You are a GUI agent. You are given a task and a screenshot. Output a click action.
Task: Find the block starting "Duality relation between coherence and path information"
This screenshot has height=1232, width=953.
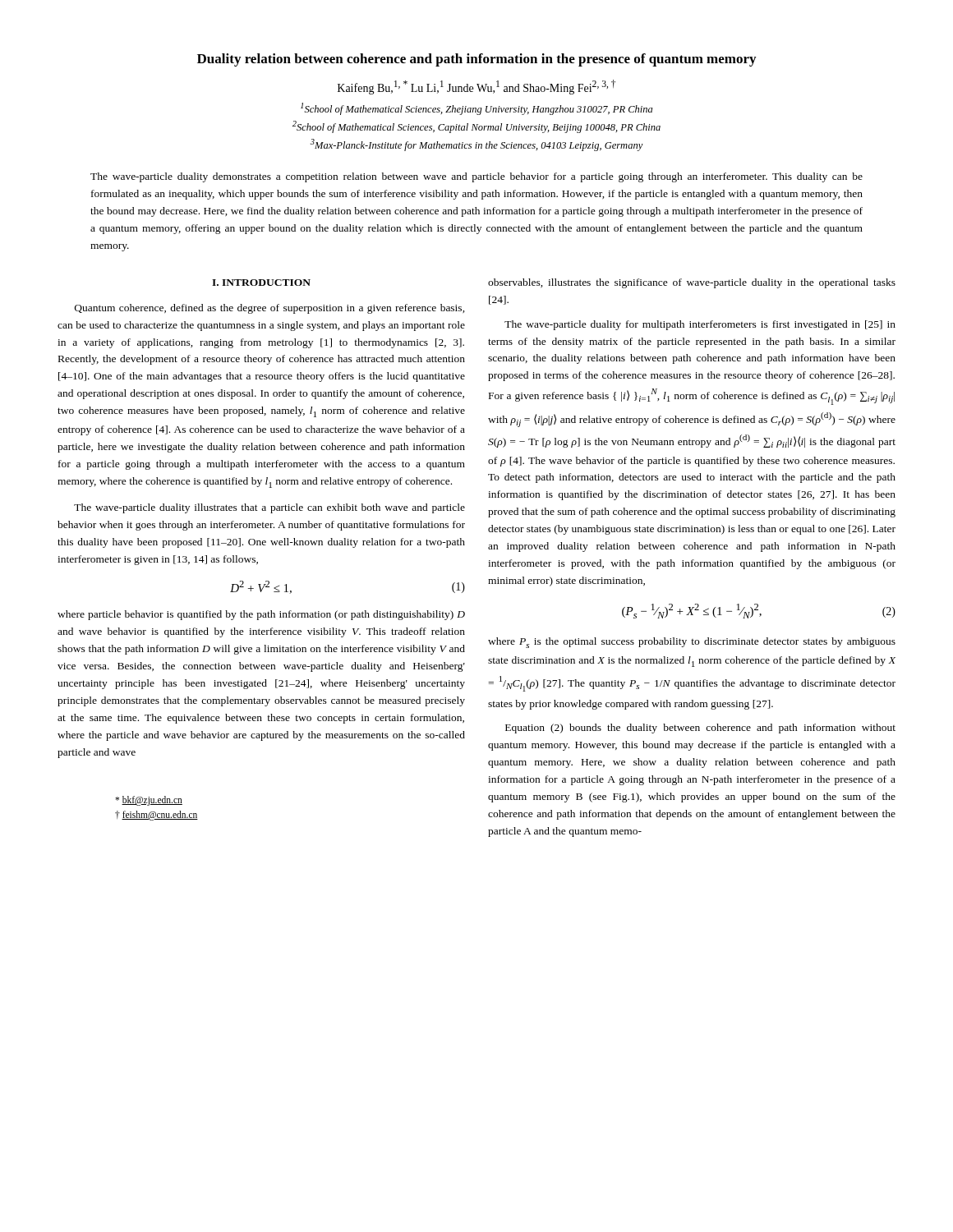(x=476, y=59)
